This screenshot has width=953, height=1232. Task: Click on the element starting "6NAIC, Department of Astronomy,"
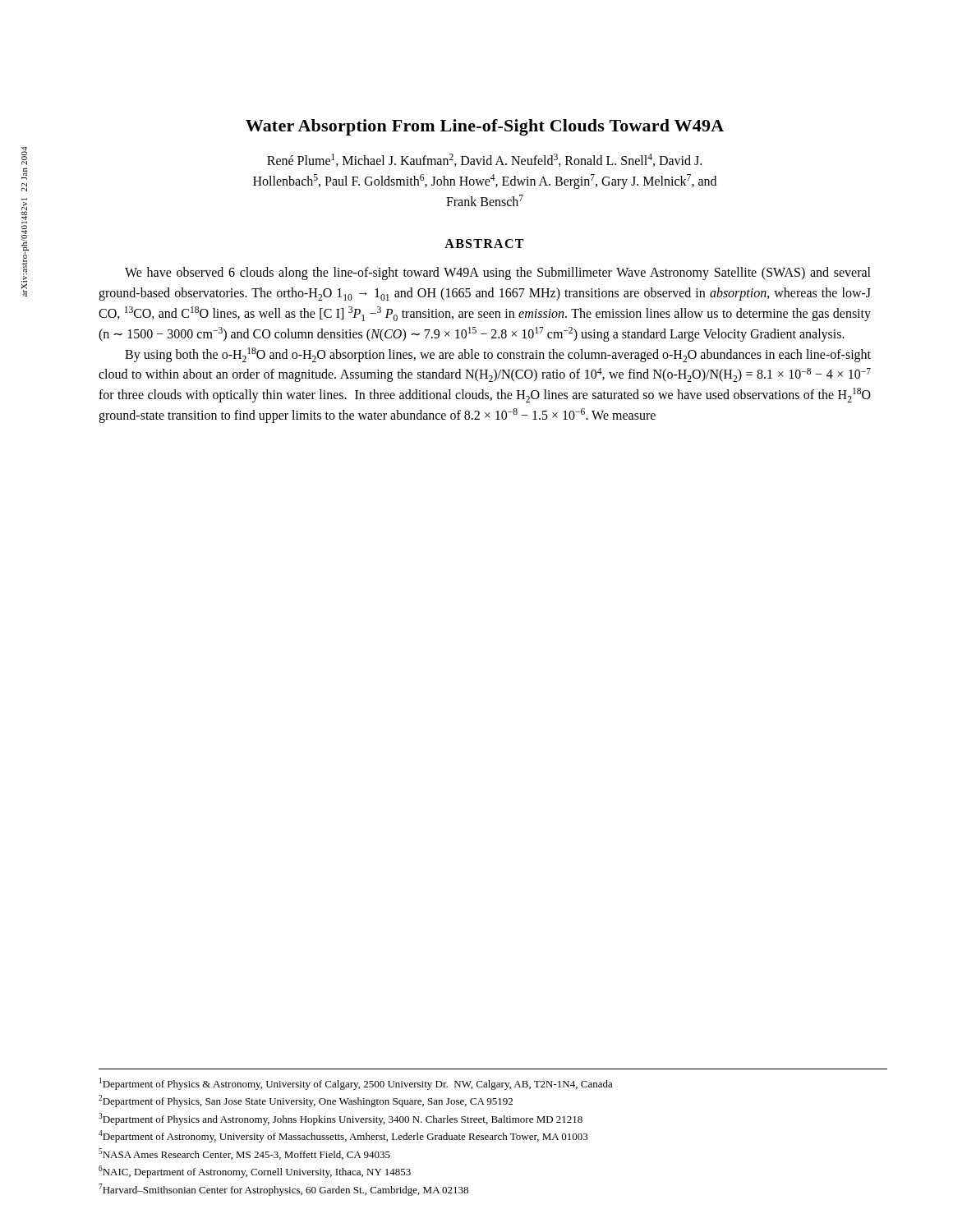255,1171
